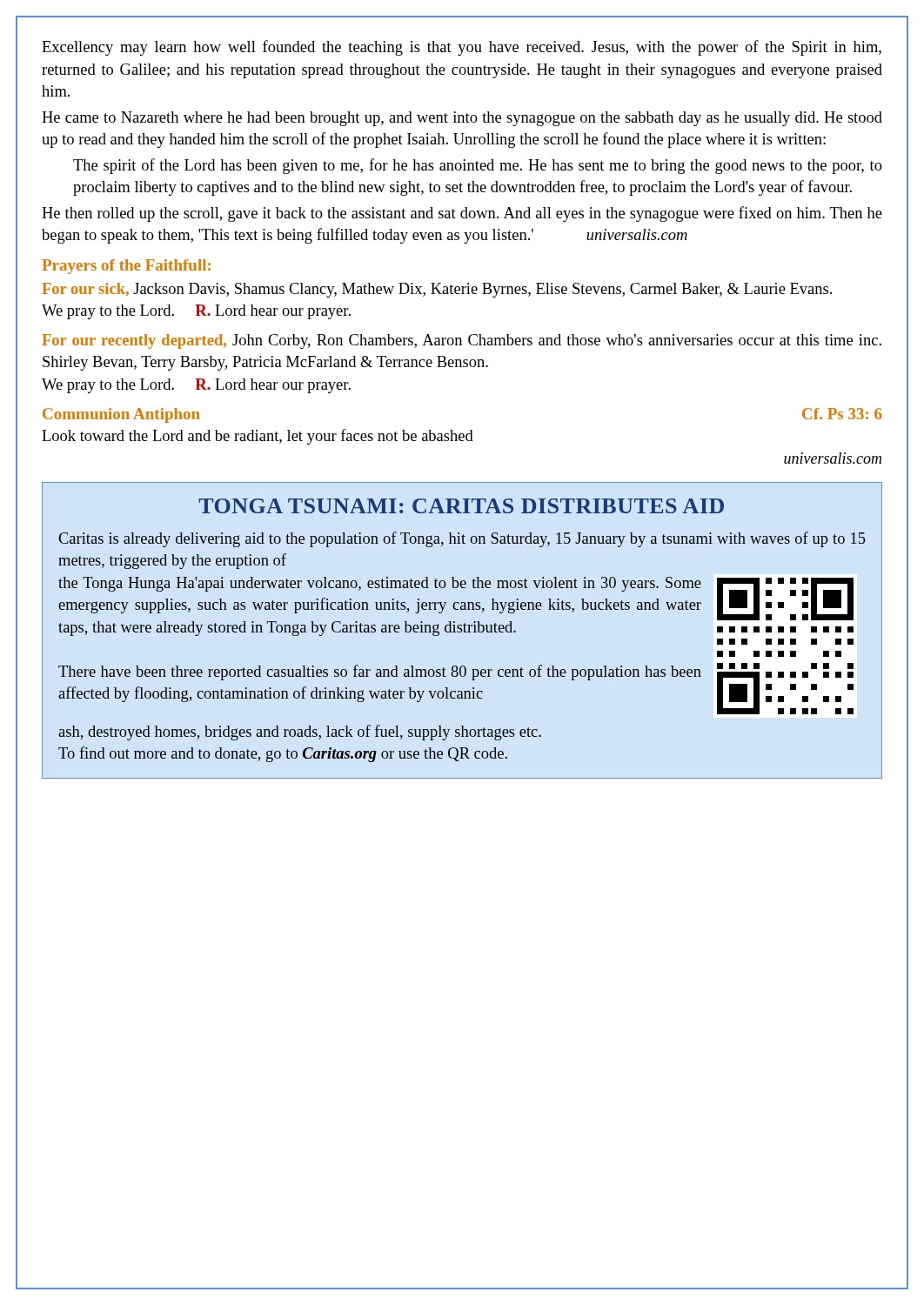Point to "Communion Antiphon Cf. Ps 33: 6"
This screenshot has width=924, height=1305.
[x=124, y=415]
